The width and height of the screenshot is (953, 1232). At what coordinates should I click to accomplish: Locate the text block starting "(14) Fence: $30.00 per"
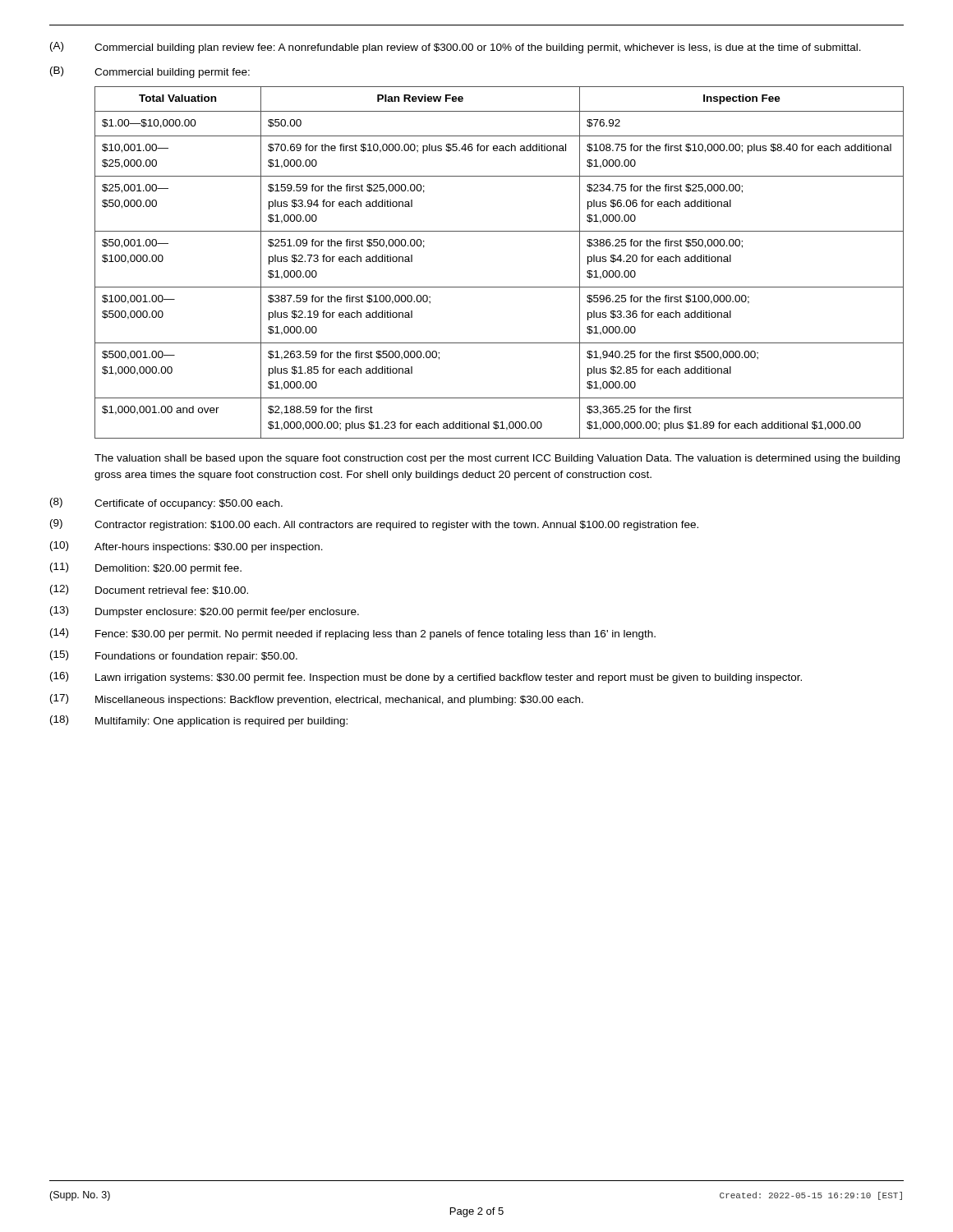(x=476, y=634)
